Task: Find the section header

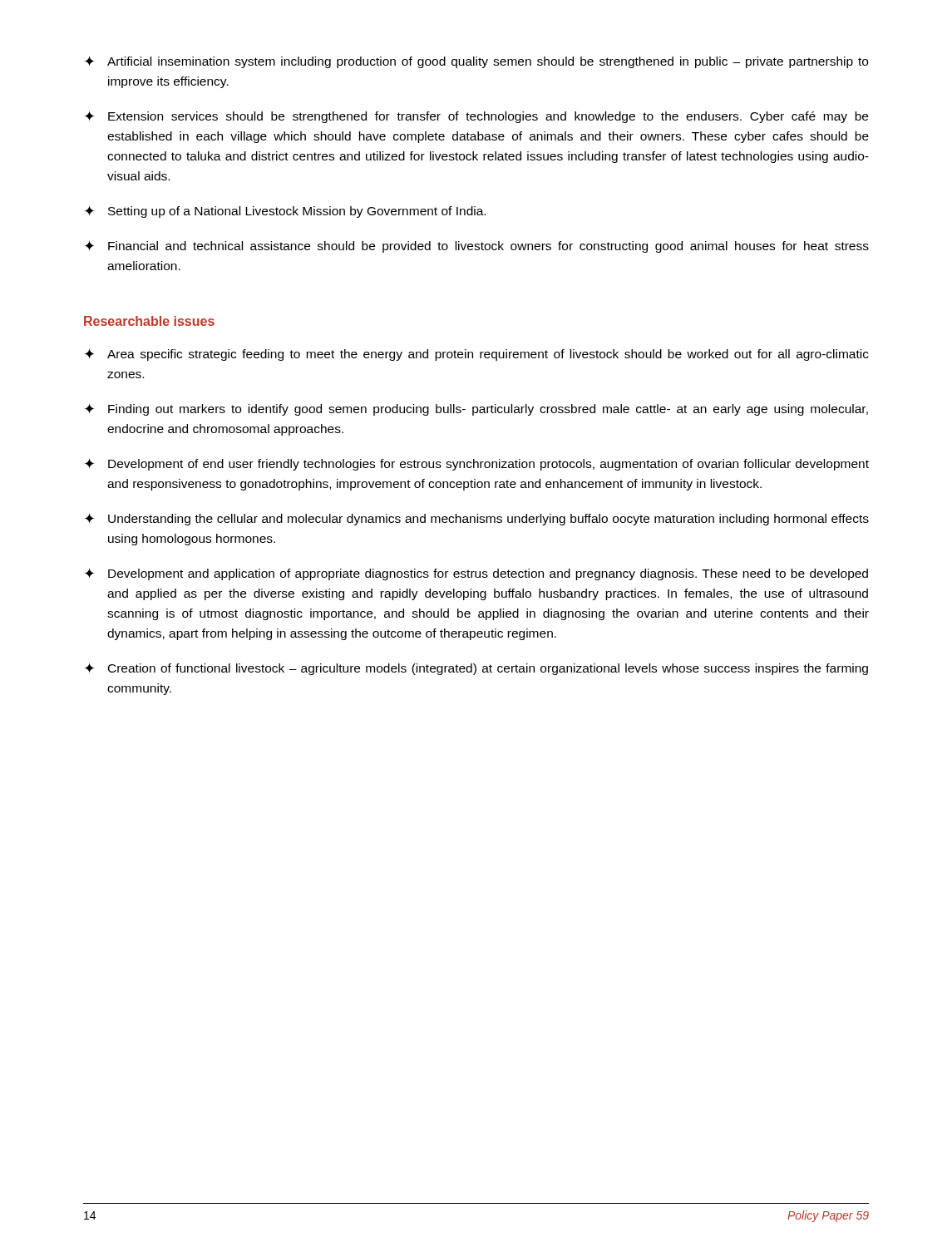Action: click(x=149, y=321)
